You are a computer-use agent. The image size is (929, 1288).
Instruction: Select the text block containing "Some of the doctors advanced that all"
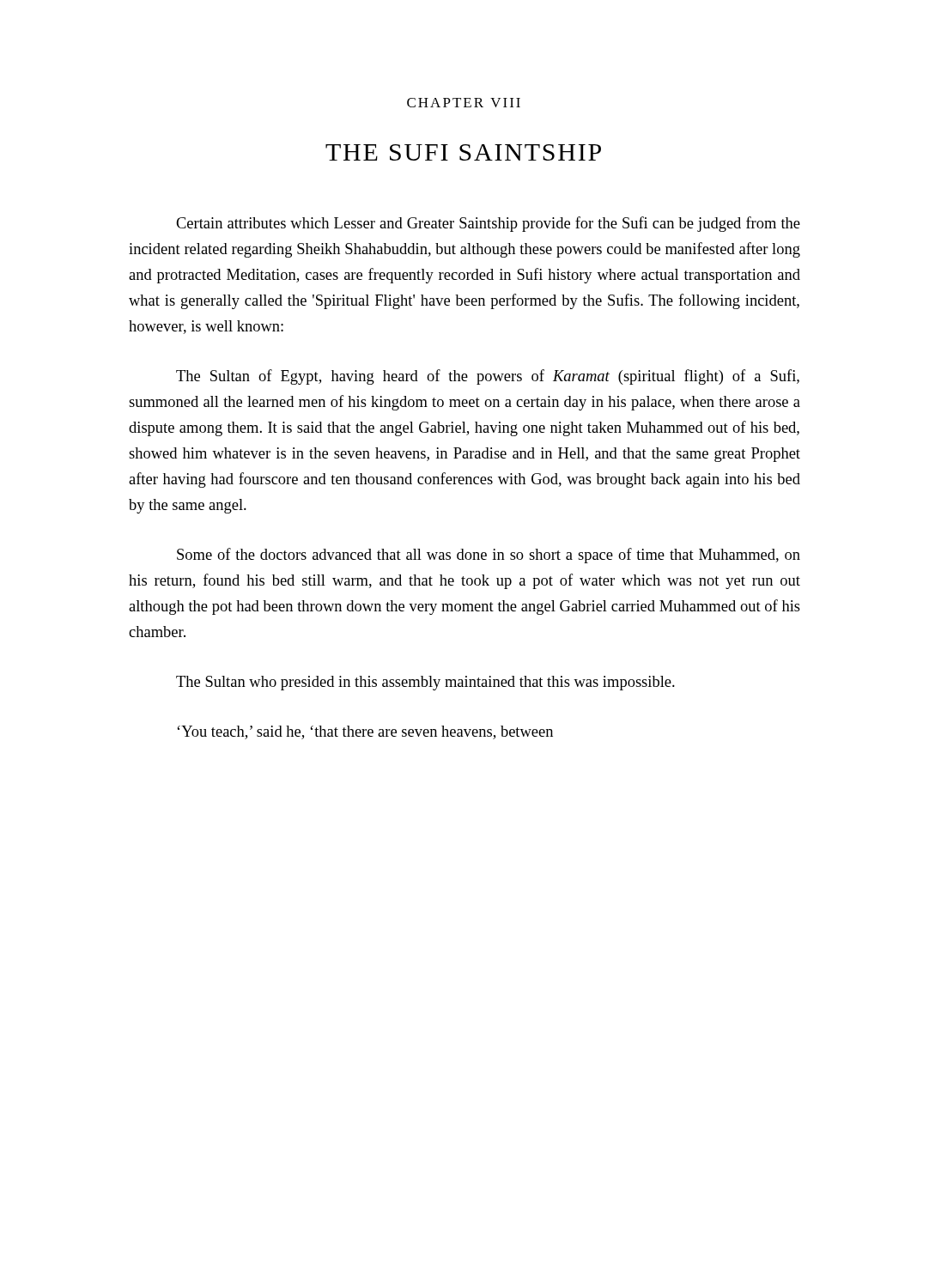pos(464,593)
